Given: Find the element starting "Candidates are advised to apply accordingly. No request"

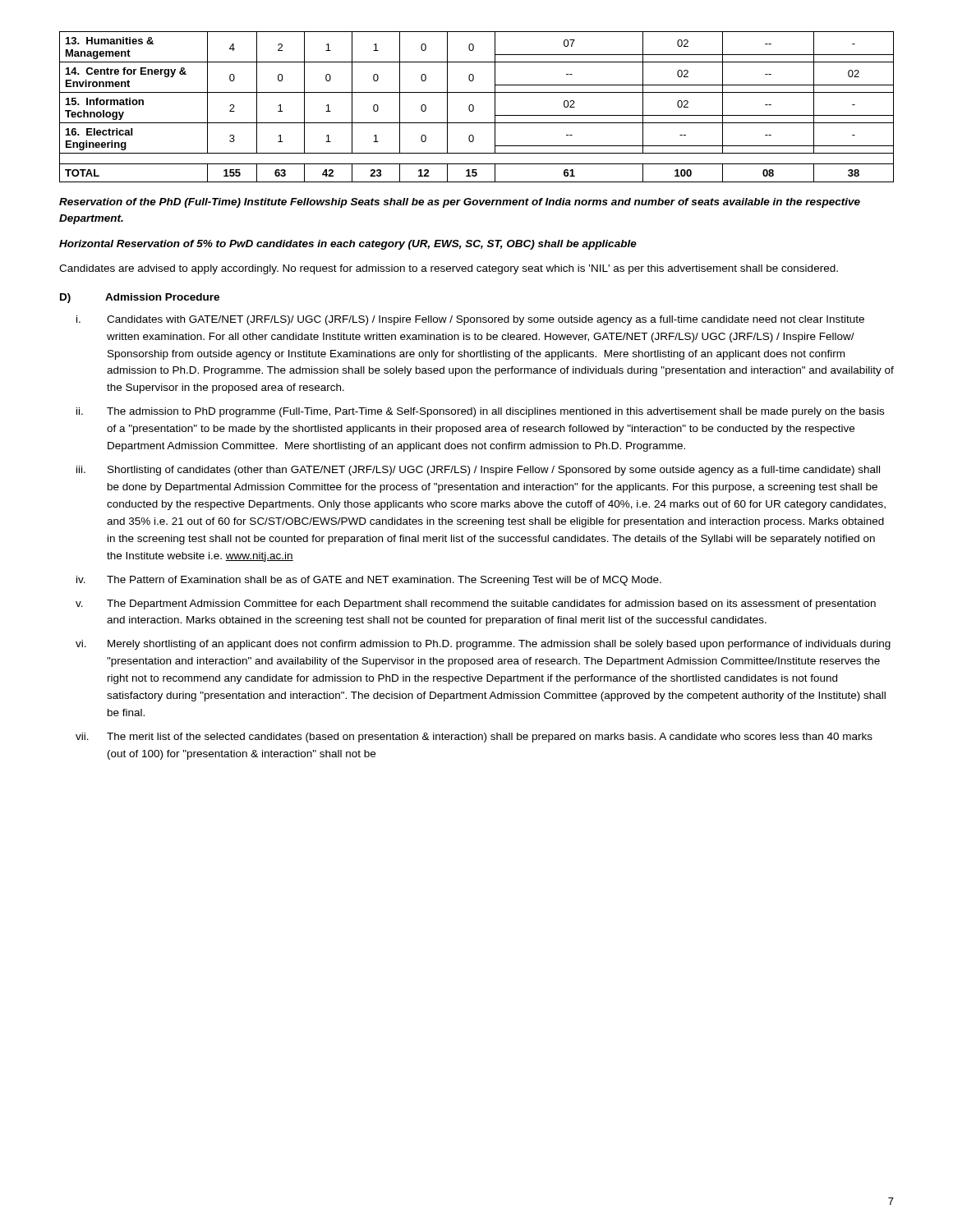Looking at the screenshot, I should pyautogui.click(x=476, y=269).
